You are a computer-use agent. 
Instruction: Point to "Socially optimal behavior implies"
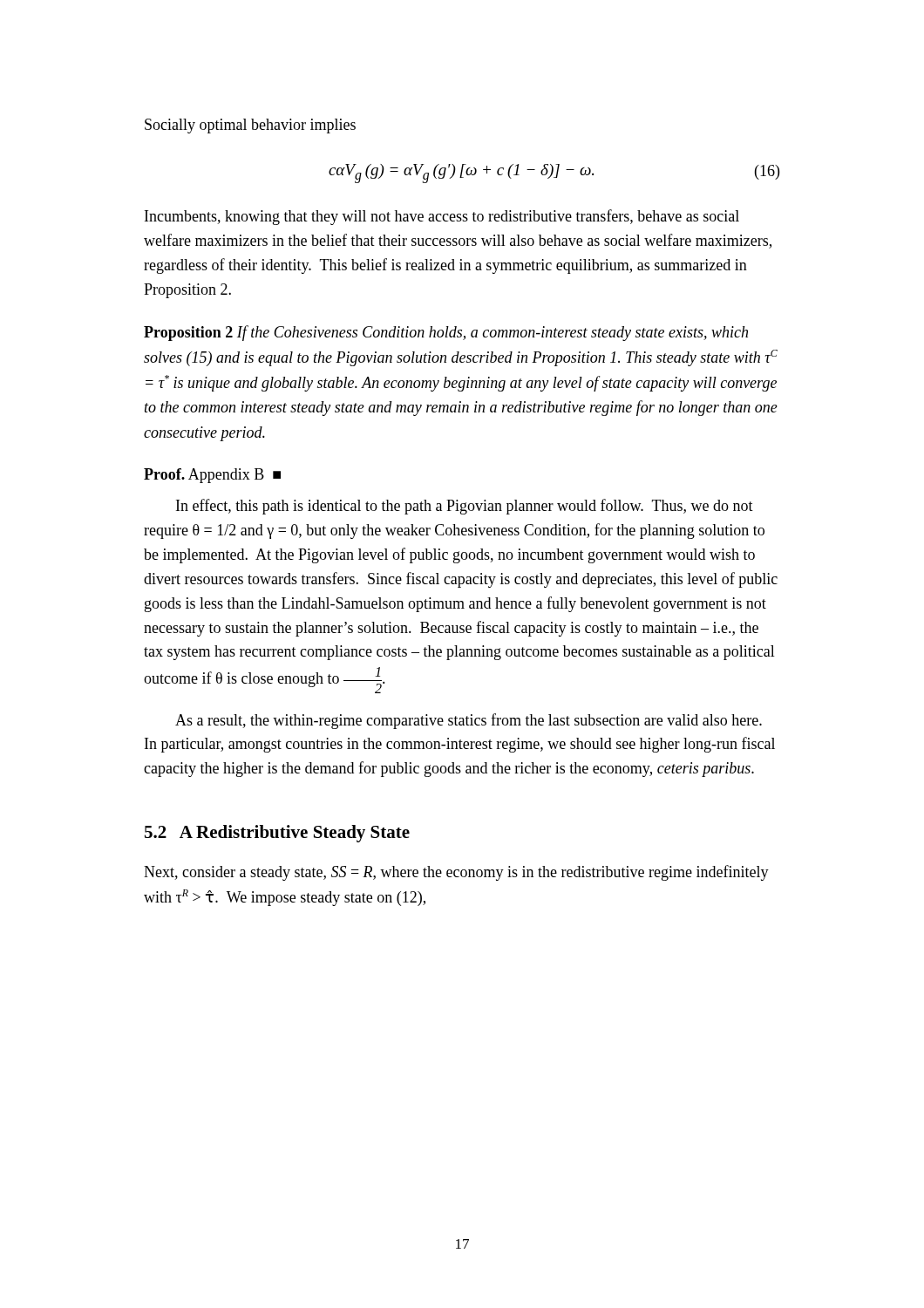click(x=250, y=125)
